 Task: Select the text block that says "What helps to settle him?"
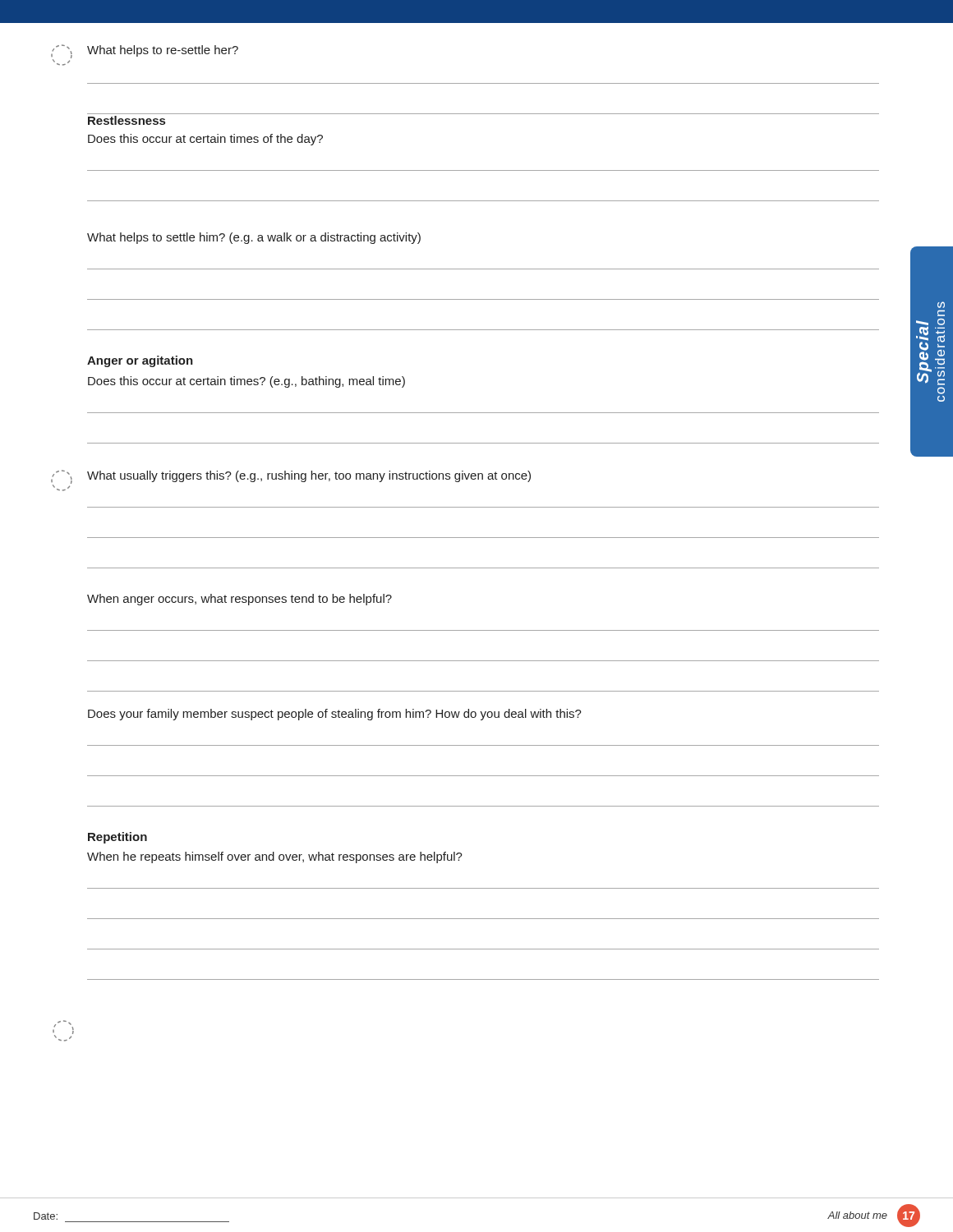click(483, 280)
